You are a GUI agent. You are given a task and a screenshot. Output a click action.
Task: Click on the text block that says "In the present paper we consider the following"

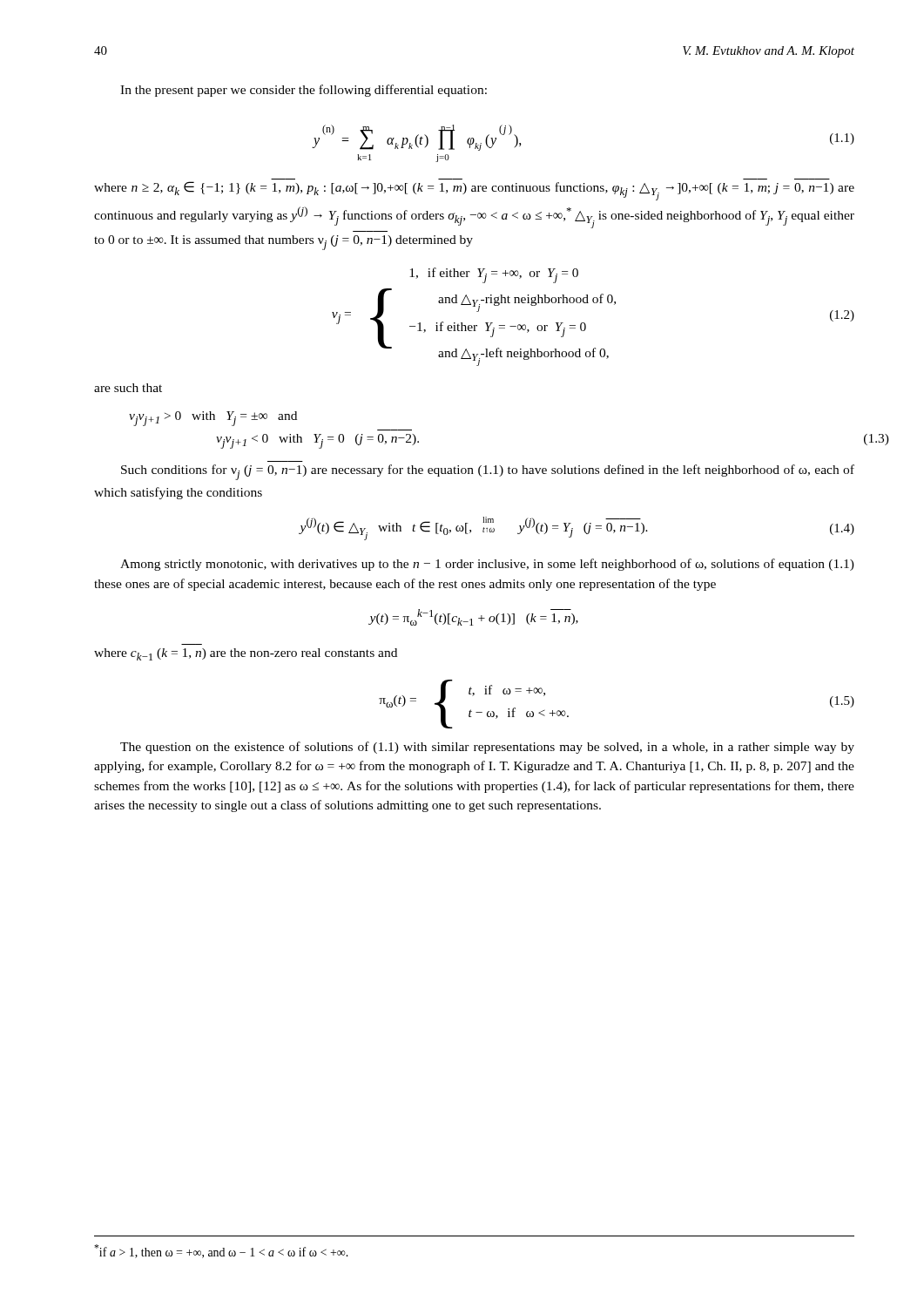[474, 90]
